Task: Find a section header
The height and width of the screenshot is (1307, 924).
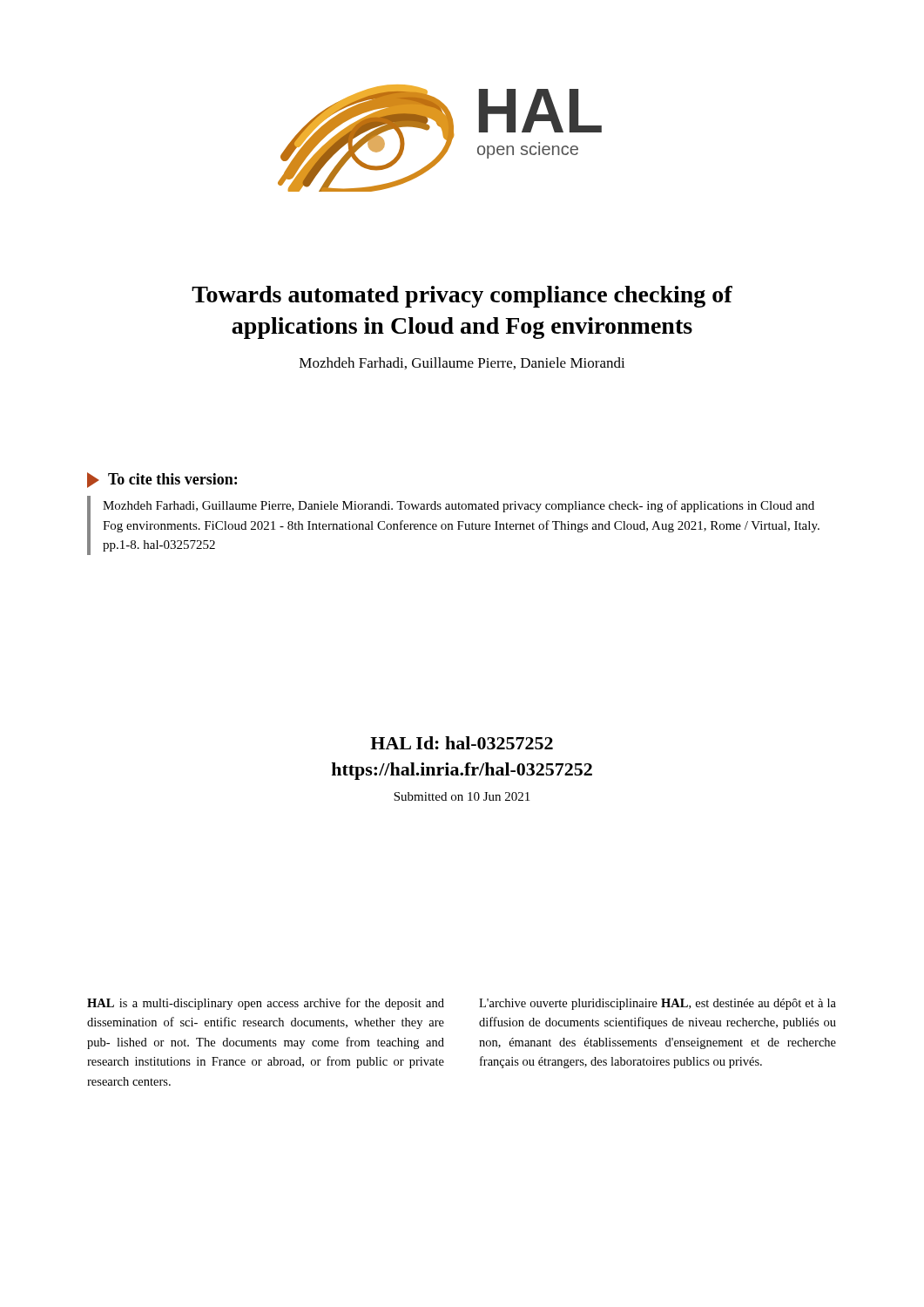Action: [x=173, y=479]
